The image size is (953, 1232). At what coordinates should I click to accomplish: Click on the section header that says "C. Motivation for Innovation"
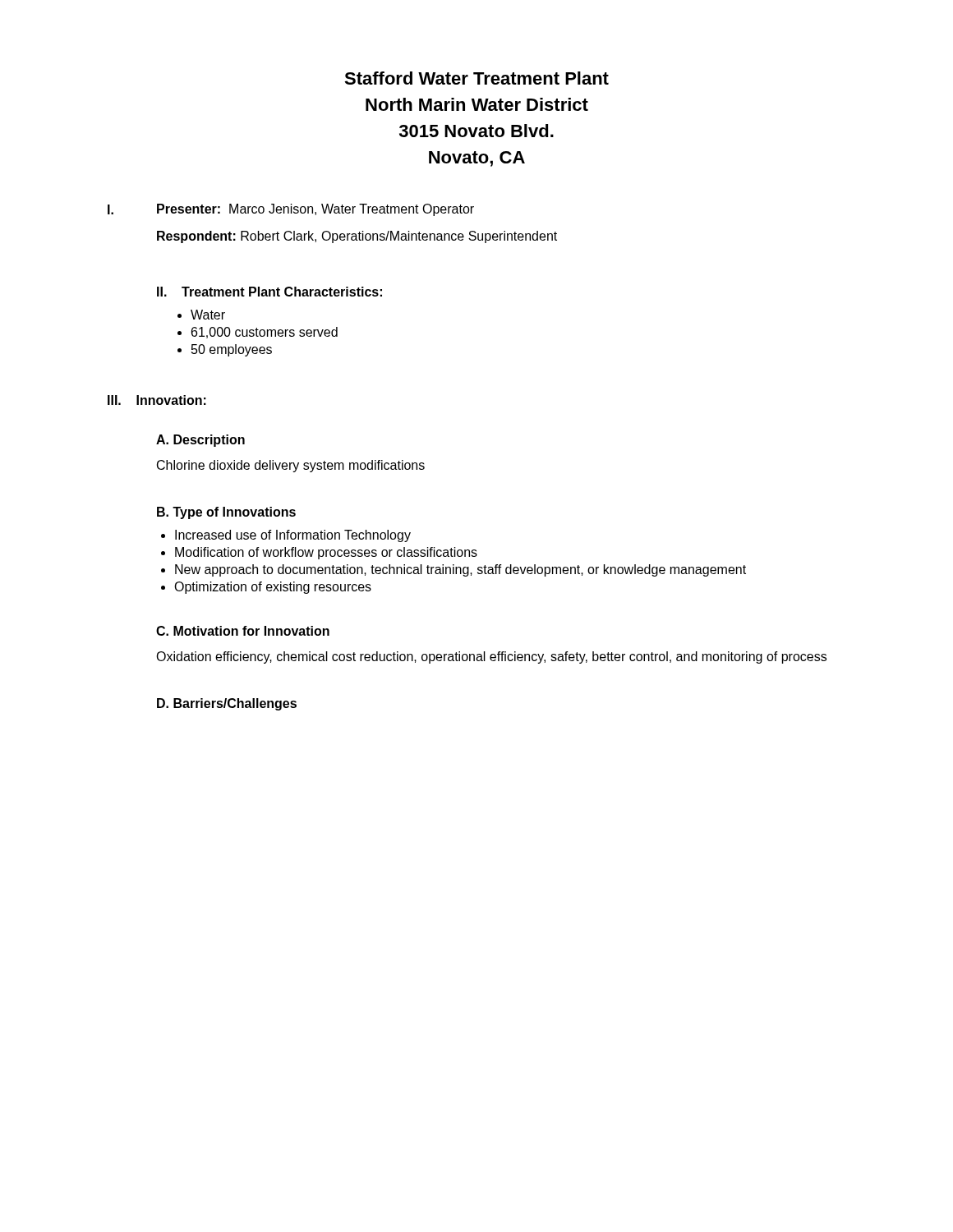243,631
